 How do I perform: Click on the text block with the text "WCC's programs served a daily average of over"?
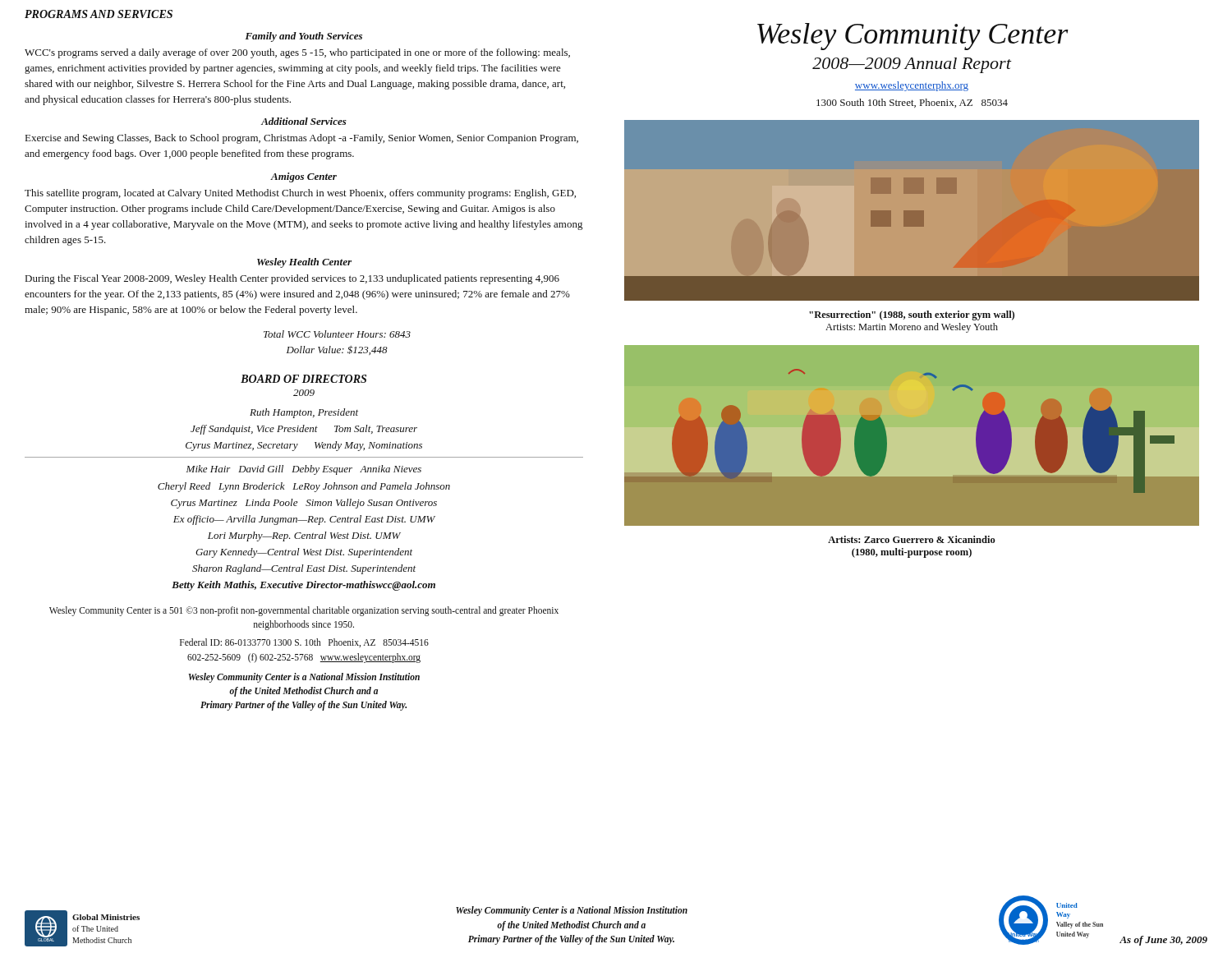(298, 75)
